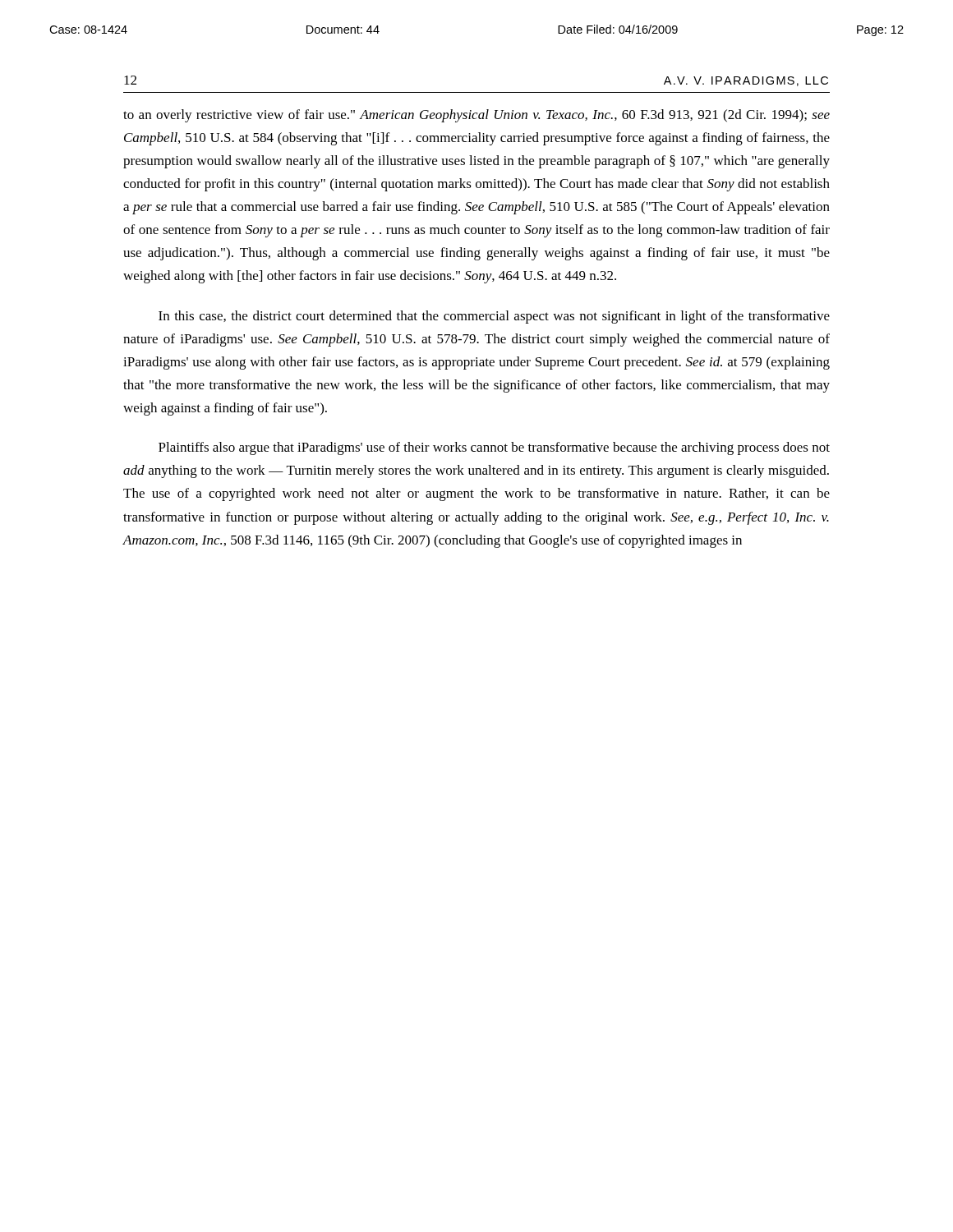Viewport: 953px width, 1232px height.
Task: Locate the text block that reads "In this case,"
Action: click(476, 362)
